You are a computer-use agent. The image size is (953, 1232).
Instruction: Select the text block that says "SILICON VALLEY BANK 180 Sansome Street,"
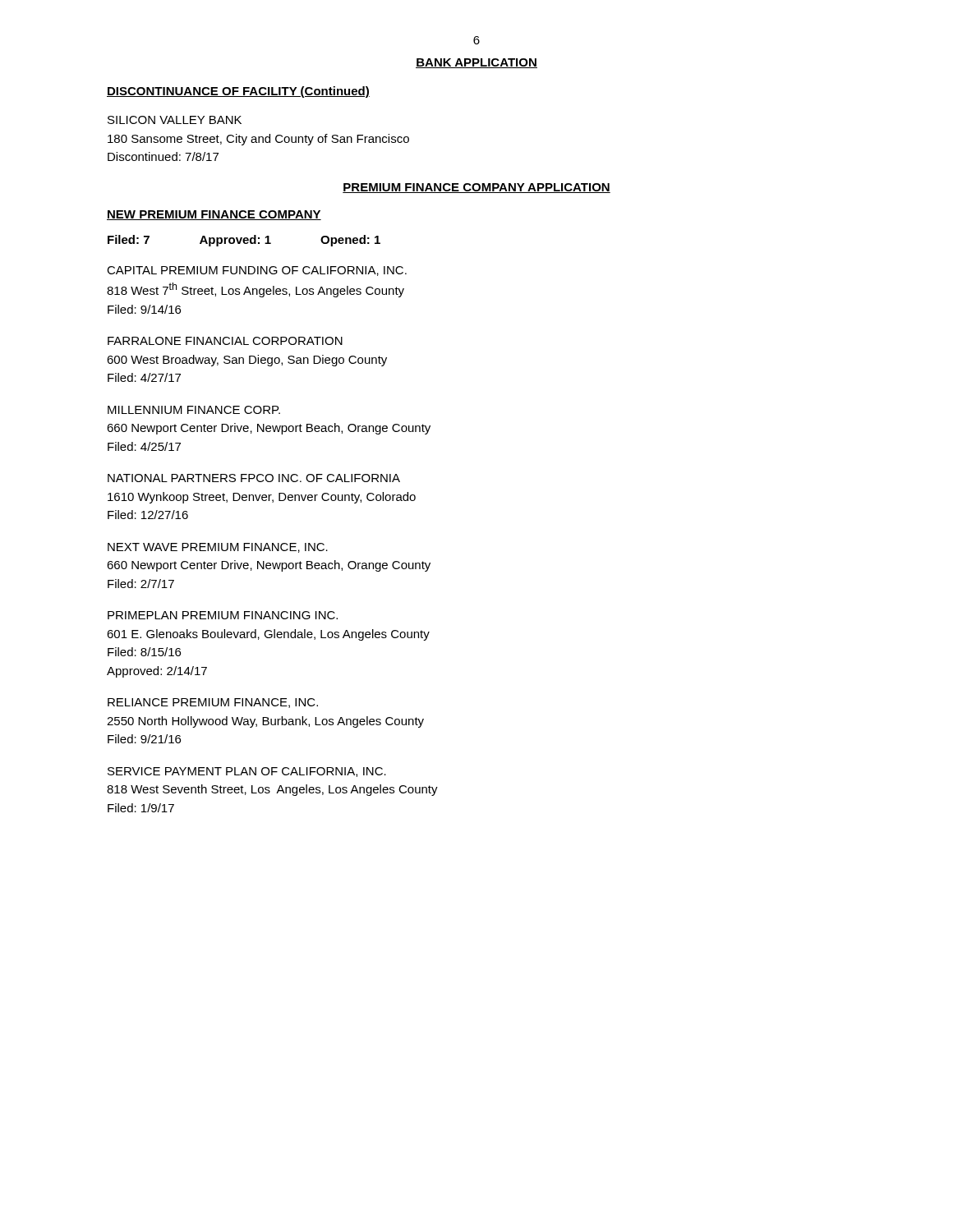258,138
